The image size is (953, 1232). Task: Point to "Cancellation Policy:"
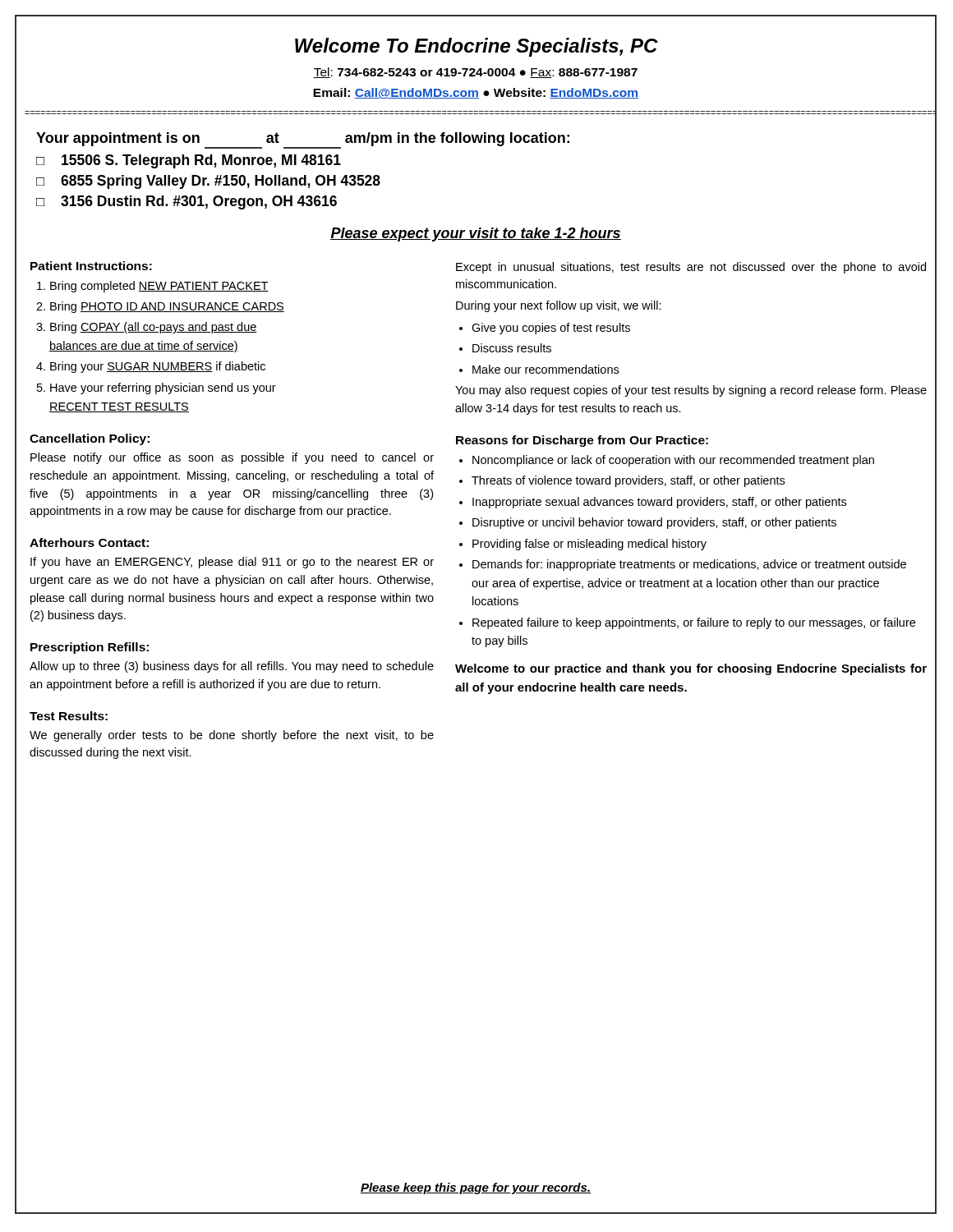[x=90, y=438]
